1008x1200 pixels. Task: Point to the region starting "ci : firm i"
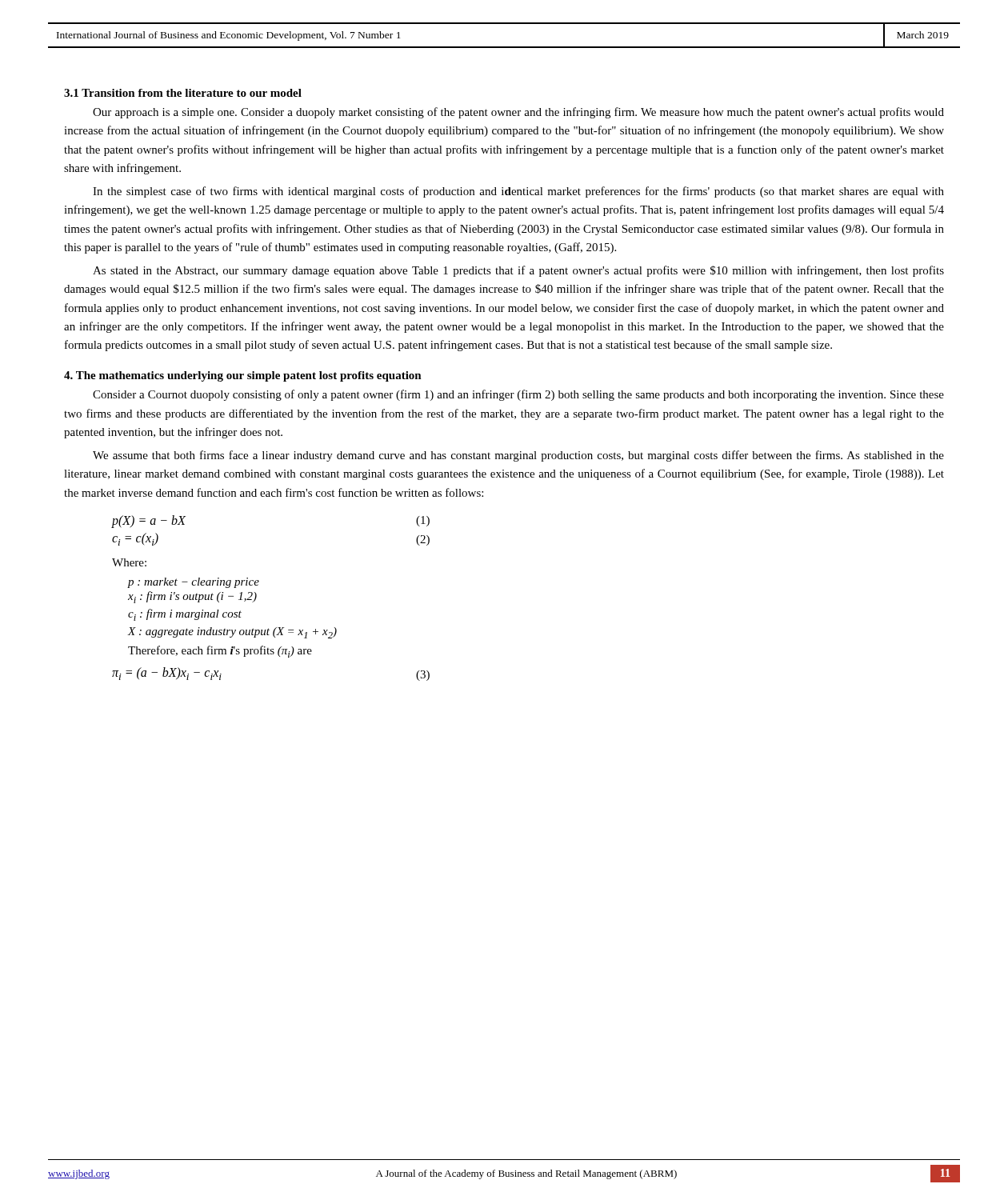[185, 615]
